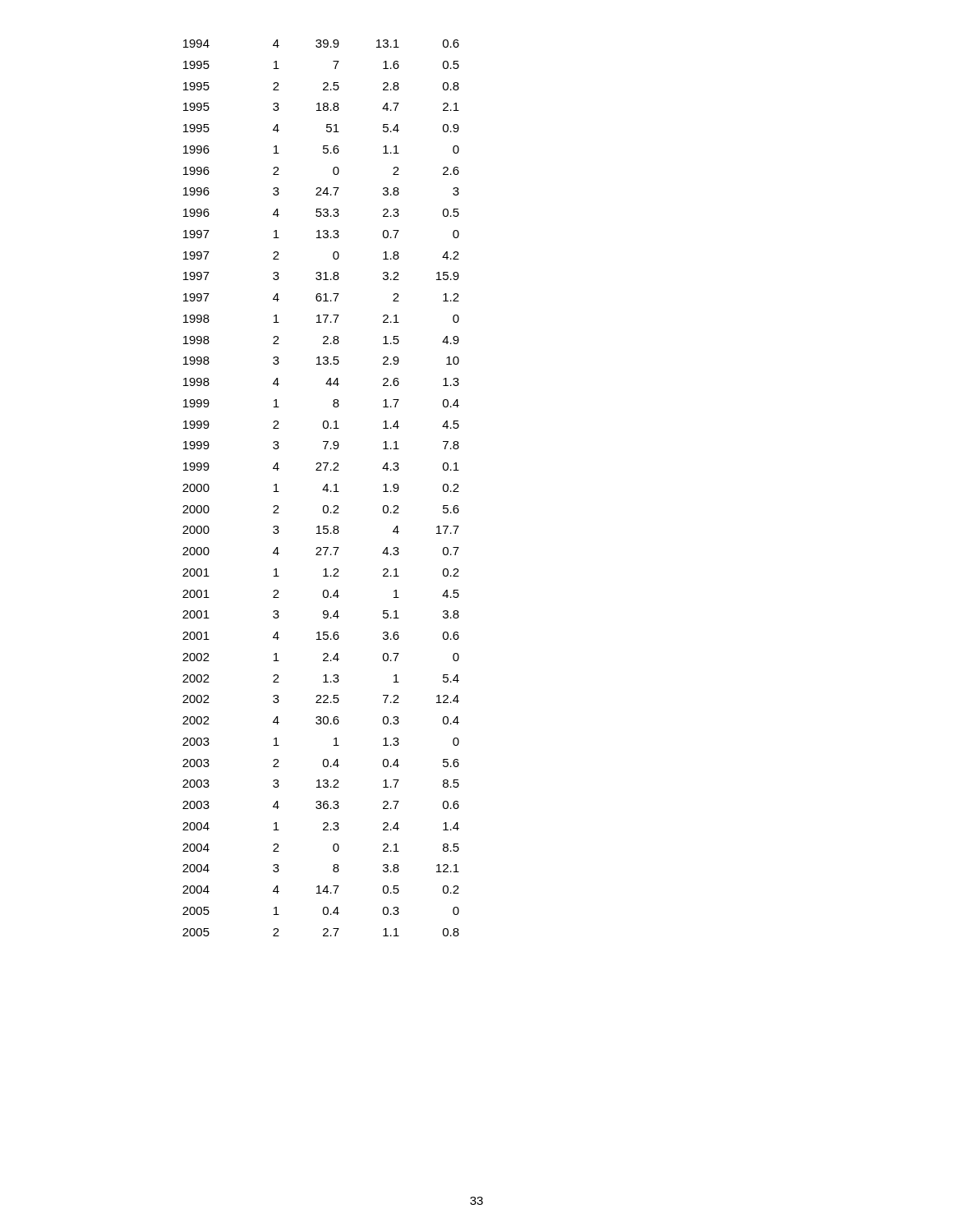This screenshot has width=953, height=1232.
Task: Locate a table
Action: [x=319, y=488]
